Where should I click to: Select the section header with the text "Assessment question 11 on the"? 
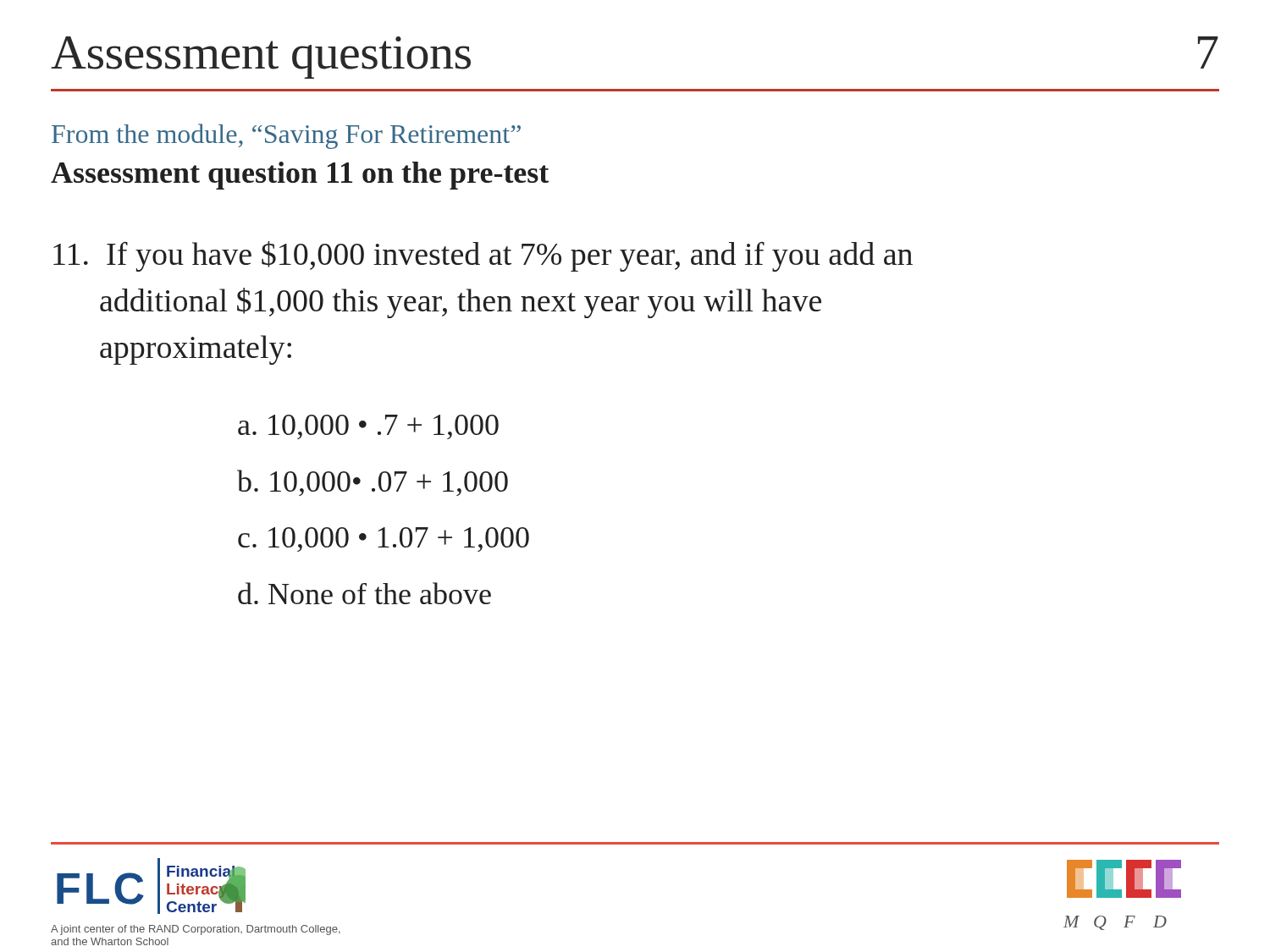point(300,173)
